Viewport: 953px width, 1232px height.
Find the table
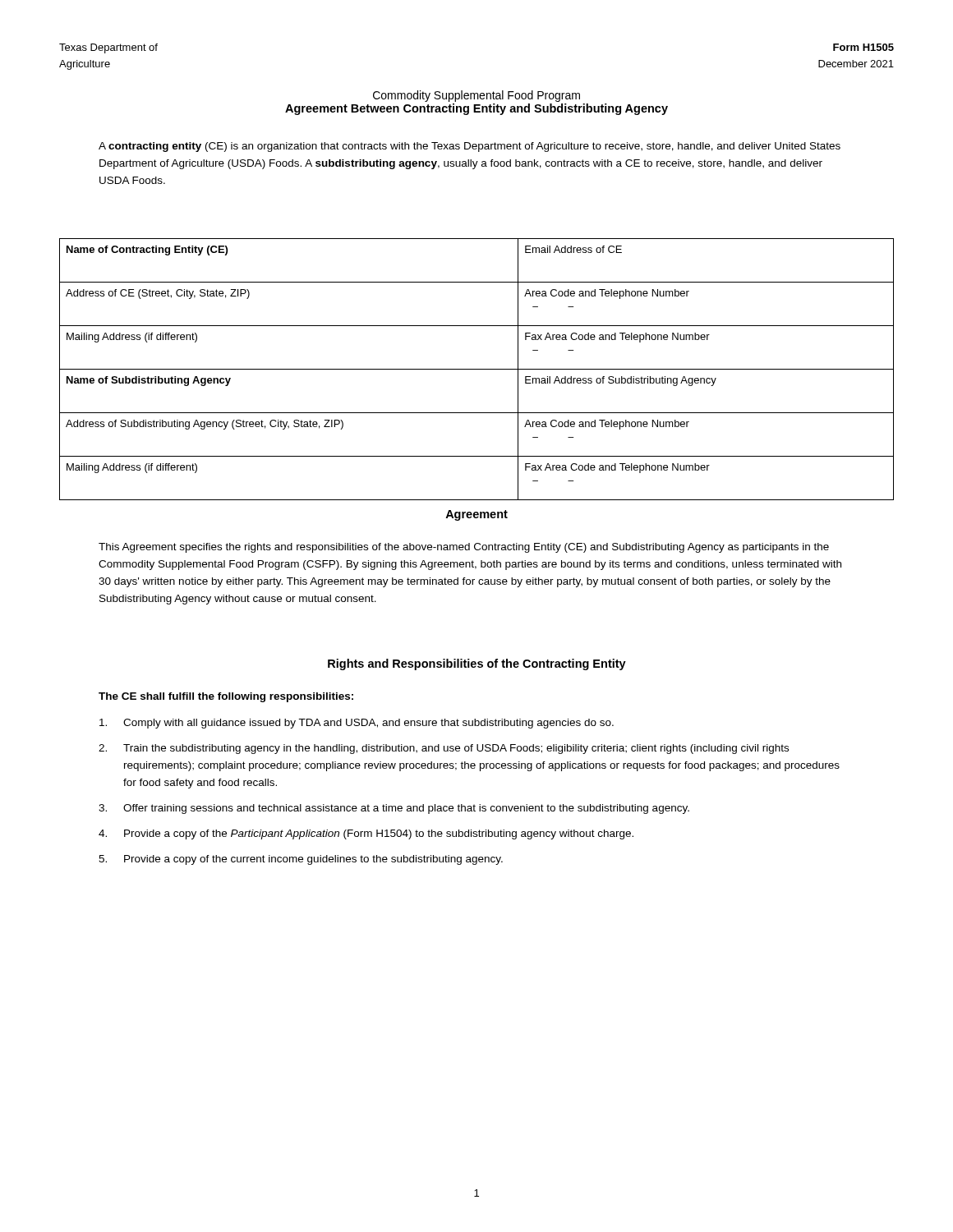point(476,369)
